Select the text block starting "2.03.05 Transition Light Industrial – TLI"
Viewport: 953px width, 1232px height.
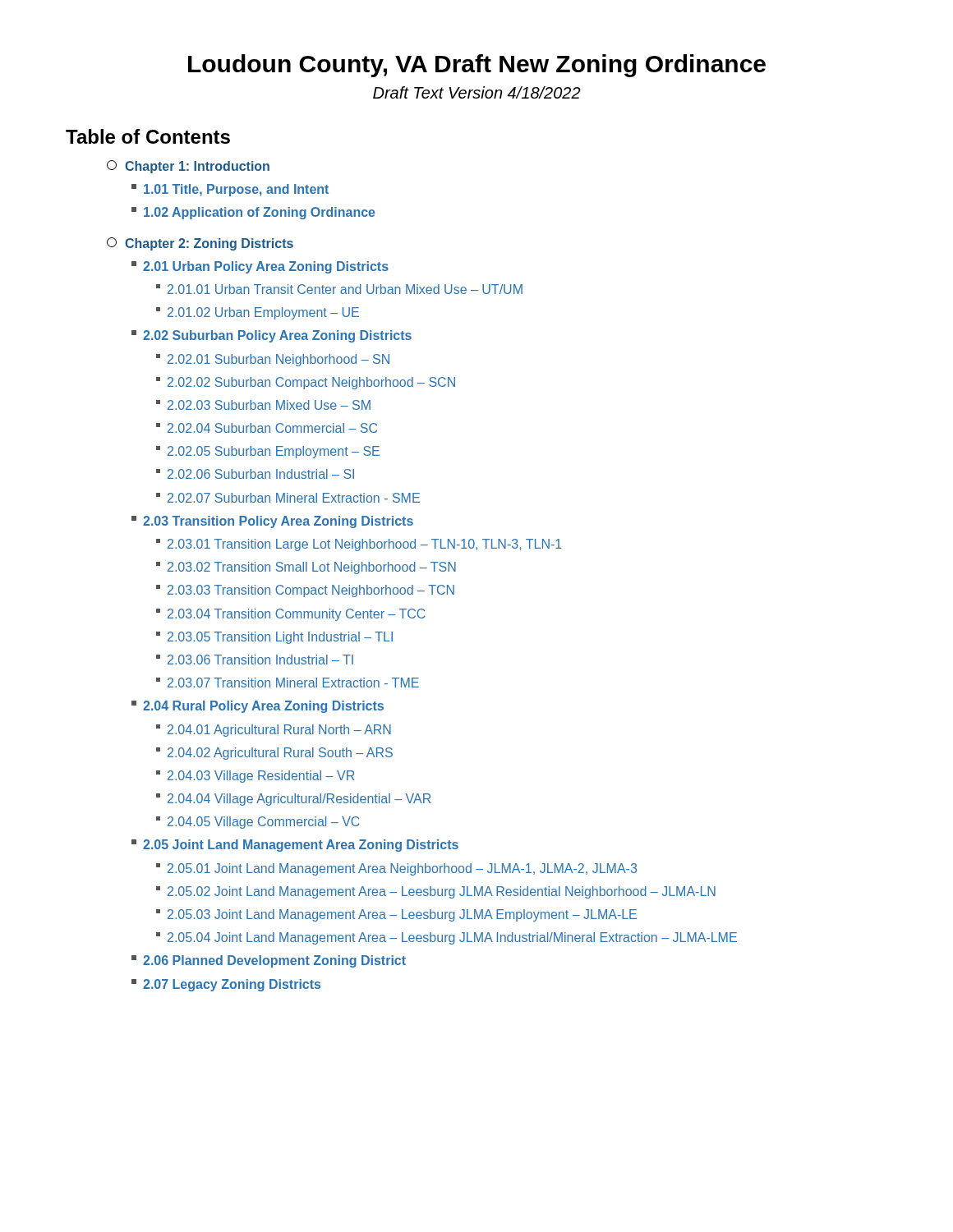(x=274, y=638)
